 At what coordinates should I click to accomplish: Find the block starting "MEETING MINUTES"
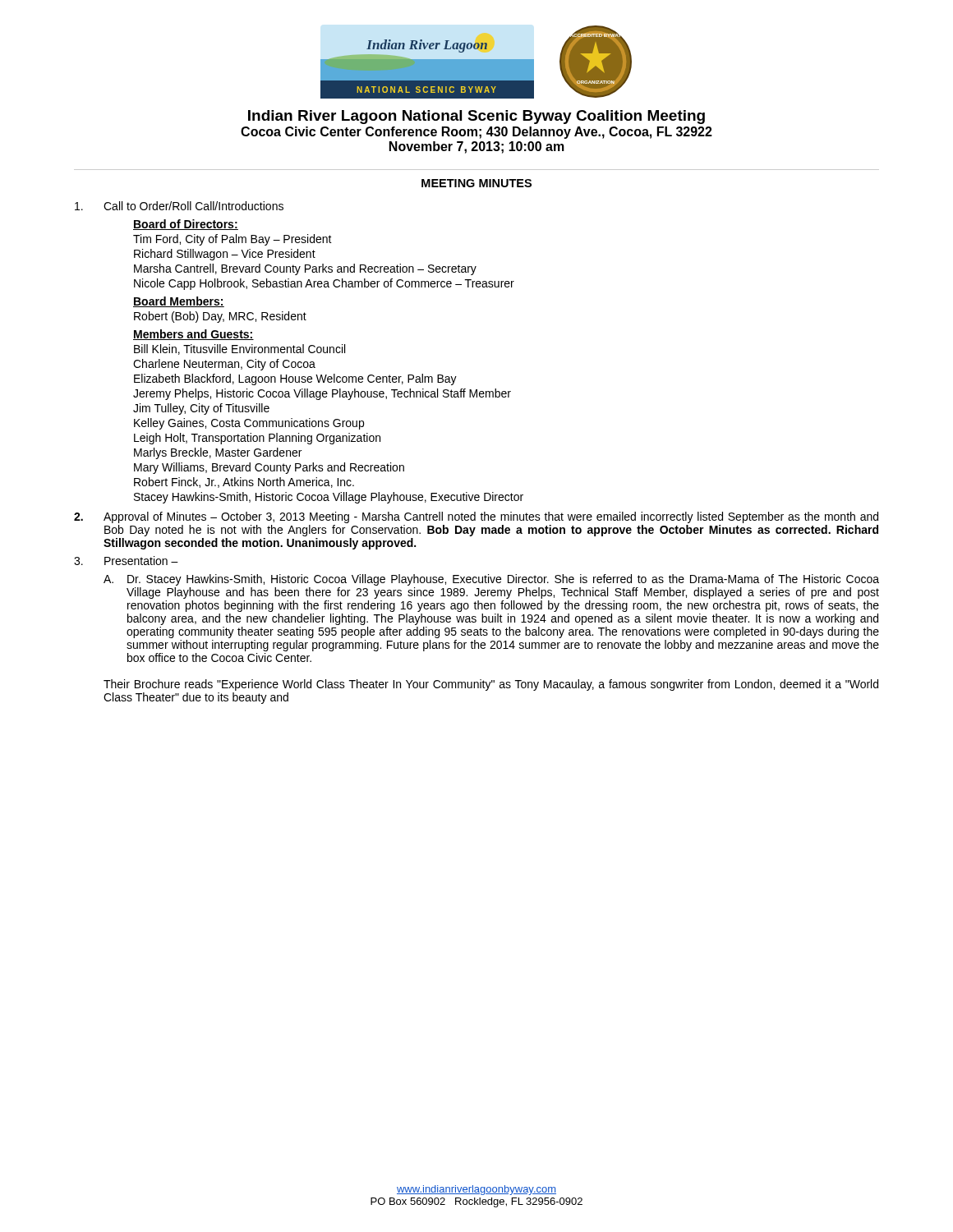[x=476, y=183]
